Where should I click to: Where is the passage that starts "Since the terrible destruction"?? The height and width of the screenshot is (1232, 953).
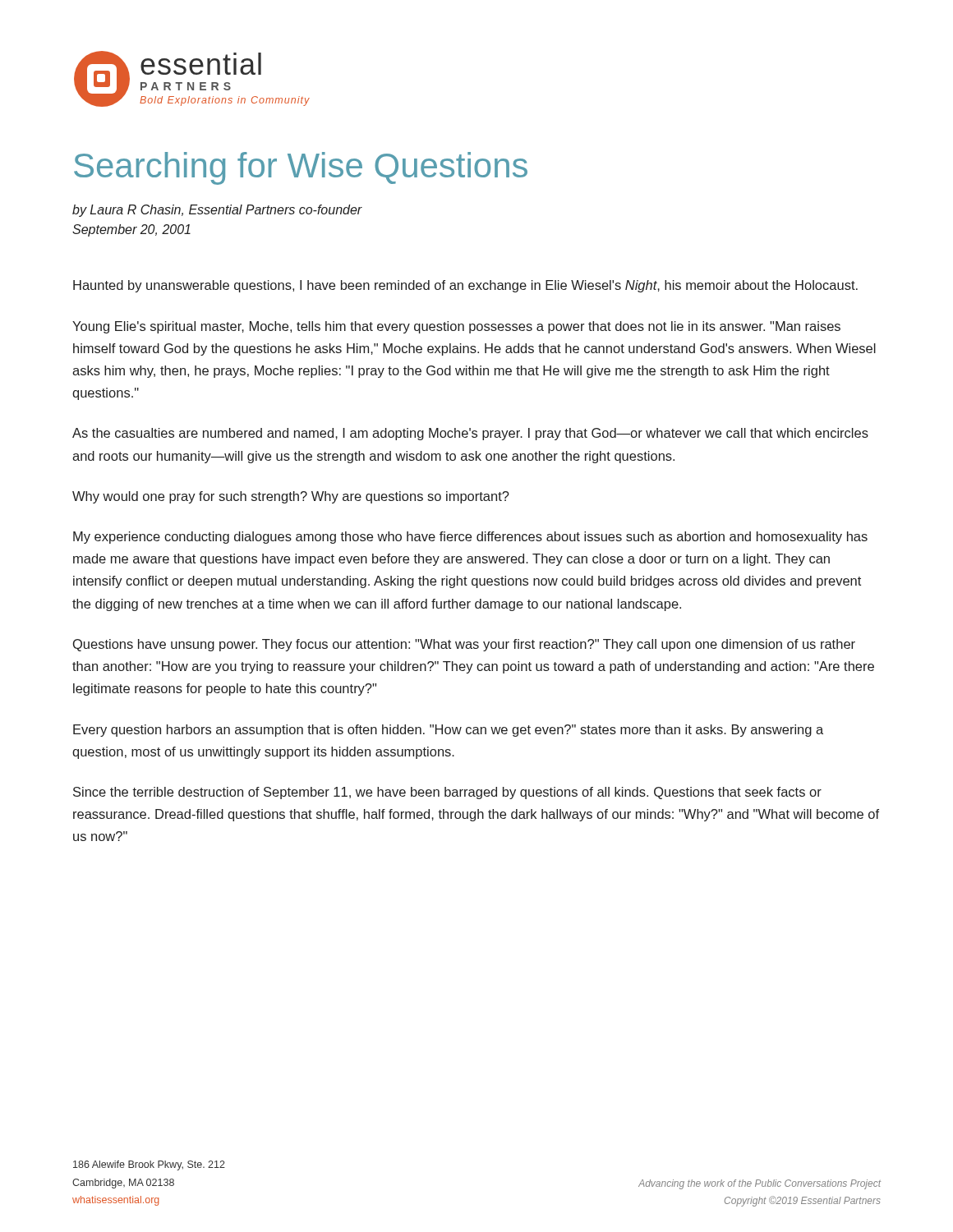(476, 814)
